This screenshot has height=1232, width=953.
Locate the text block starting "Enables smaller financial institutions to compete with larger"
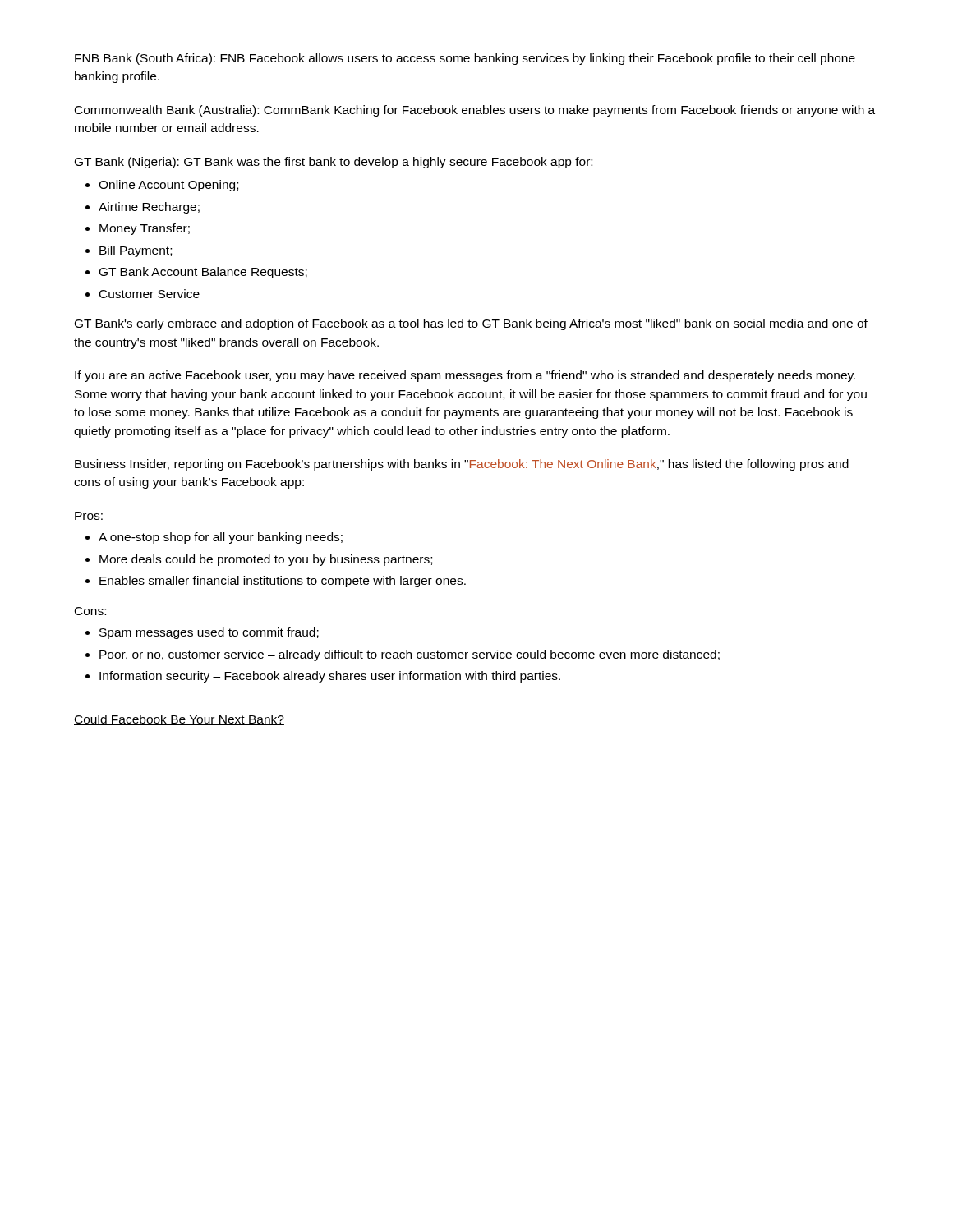click(283, 581)
